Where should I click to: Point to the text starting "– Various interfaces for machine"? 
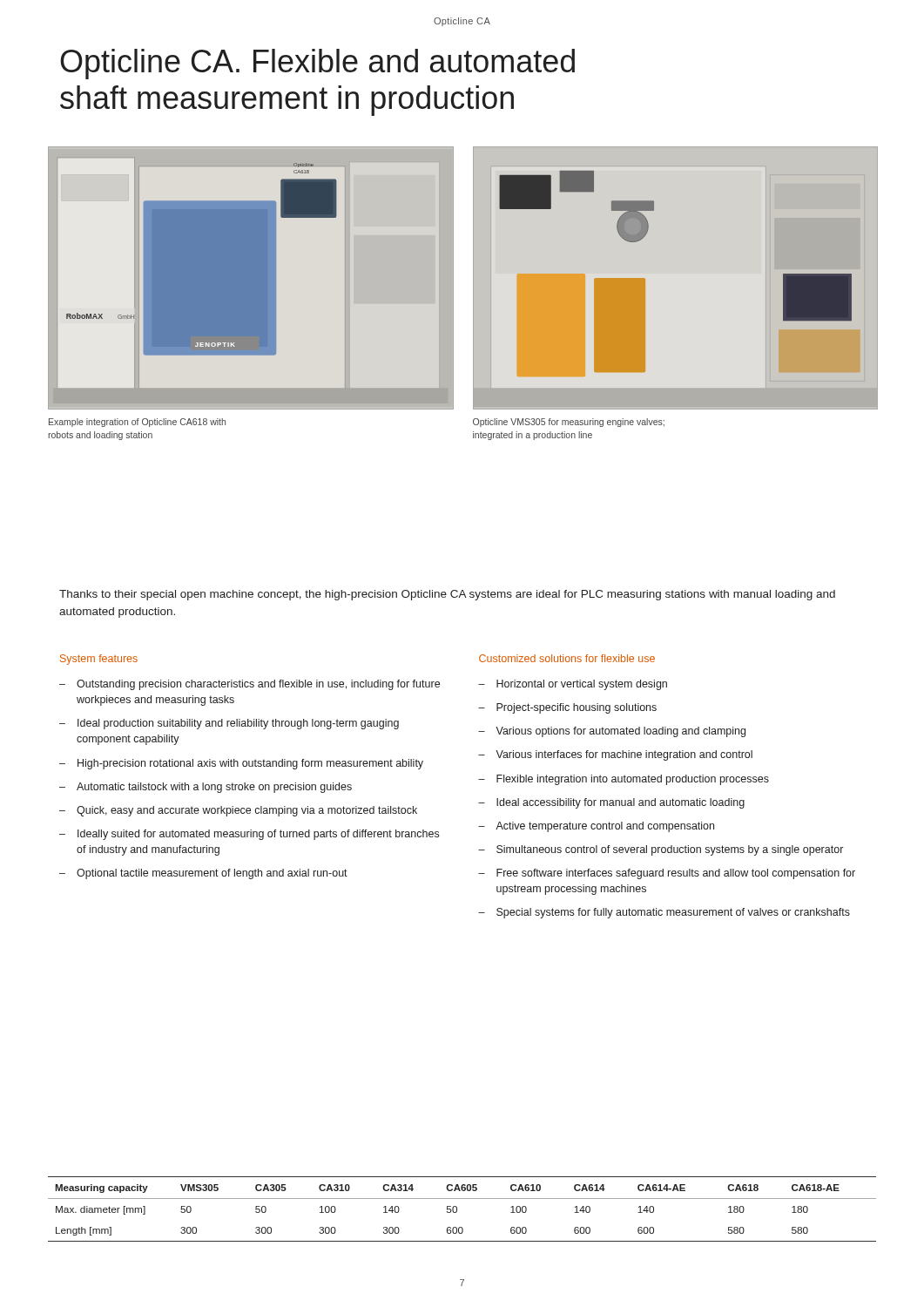[616, 755]
